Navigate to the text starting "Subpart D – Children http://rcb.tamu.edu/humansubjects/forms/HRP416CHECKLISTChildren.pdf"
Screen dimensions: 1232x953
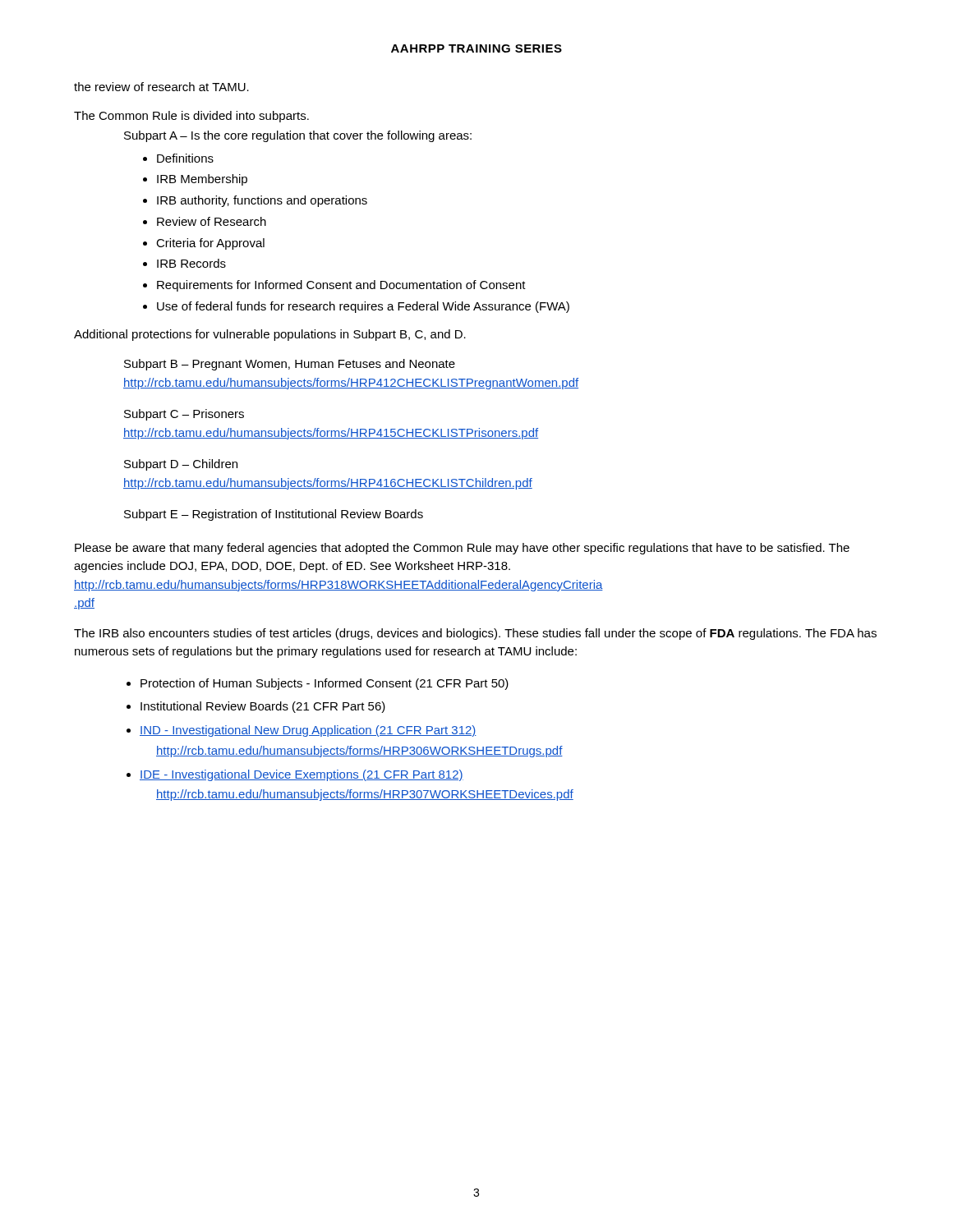tap(328, 473)
